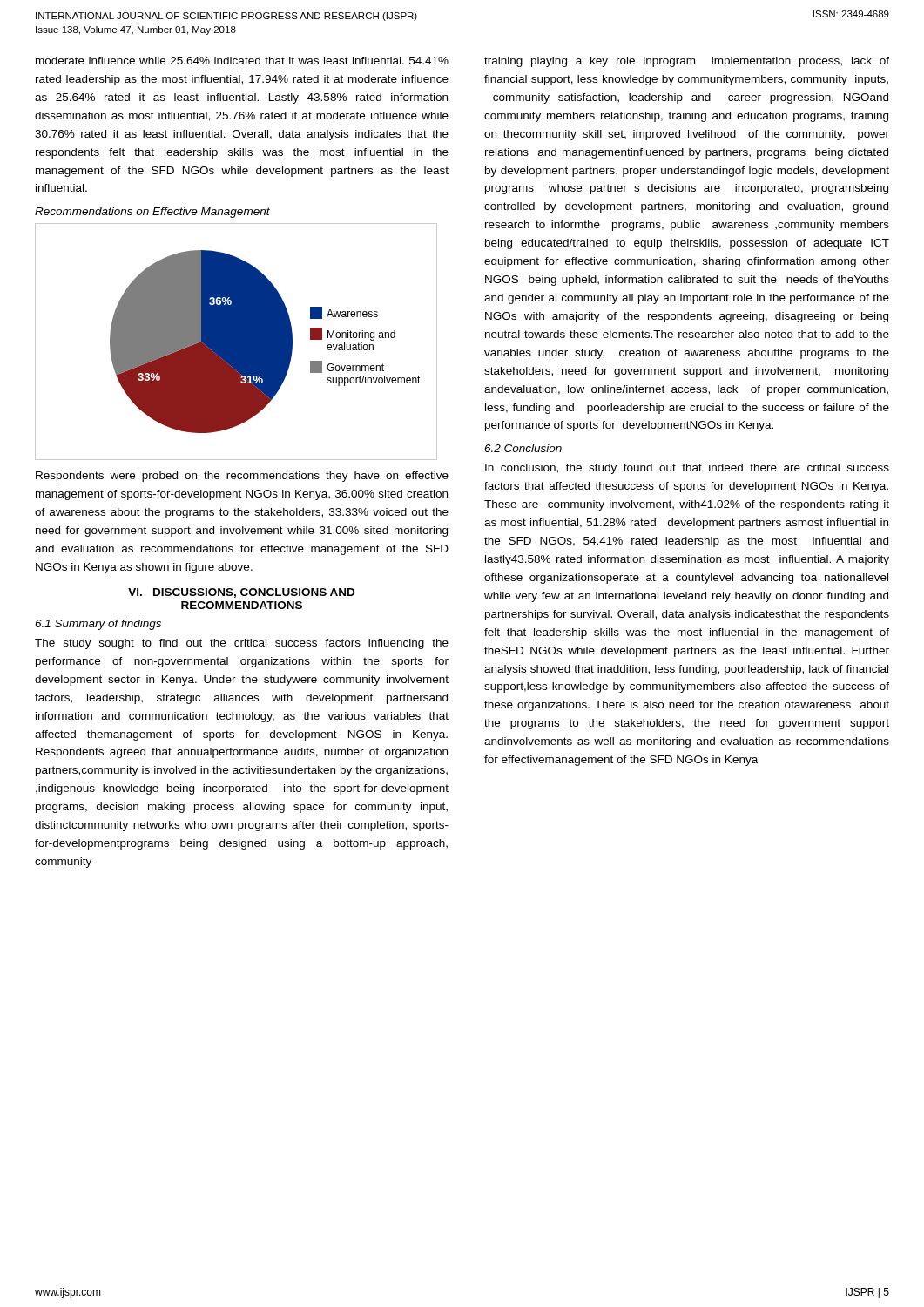Locate the pie chart

[236, 342]
